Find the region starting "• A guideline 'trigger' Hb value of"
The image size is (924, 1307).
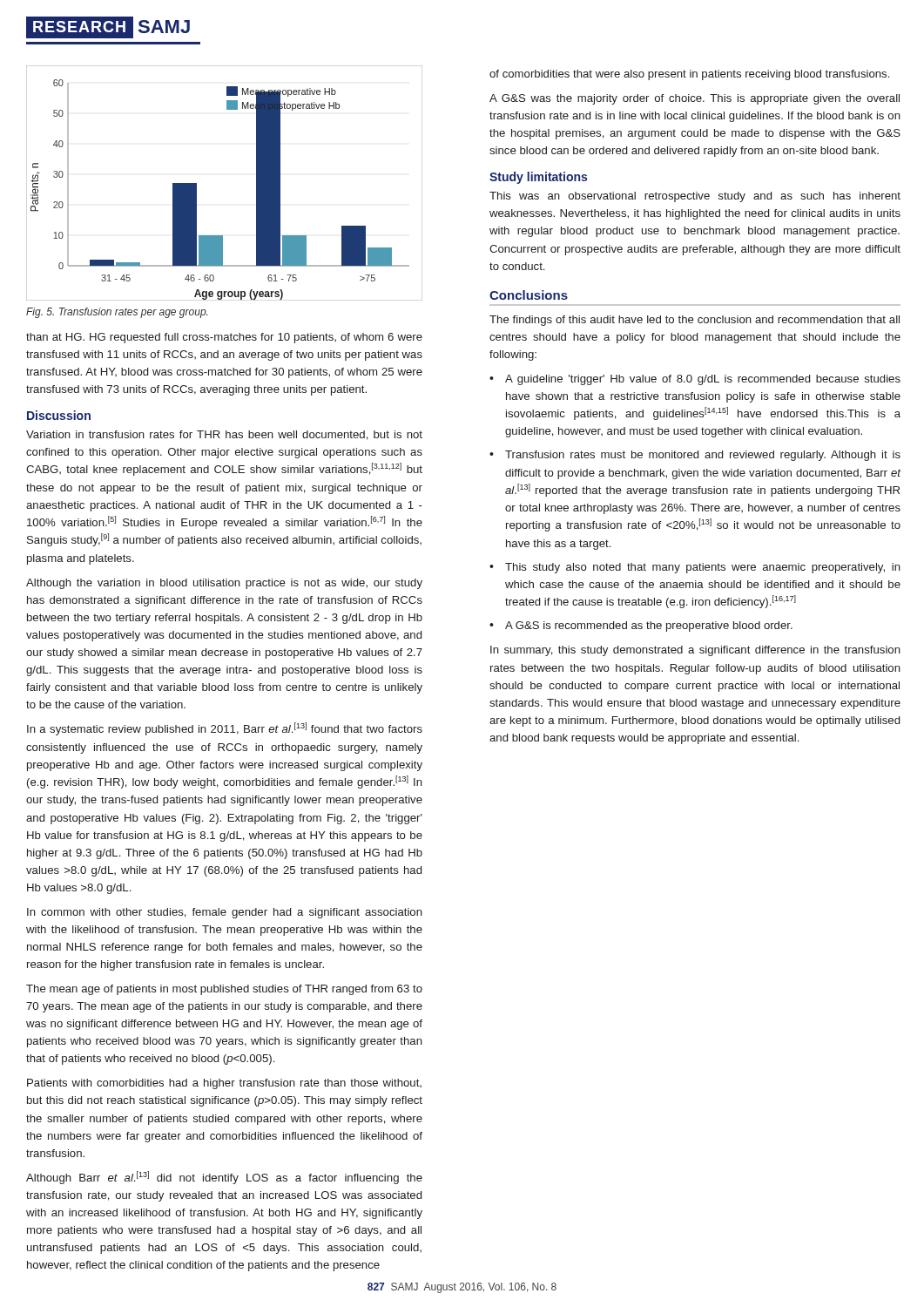tap(695, 405)
